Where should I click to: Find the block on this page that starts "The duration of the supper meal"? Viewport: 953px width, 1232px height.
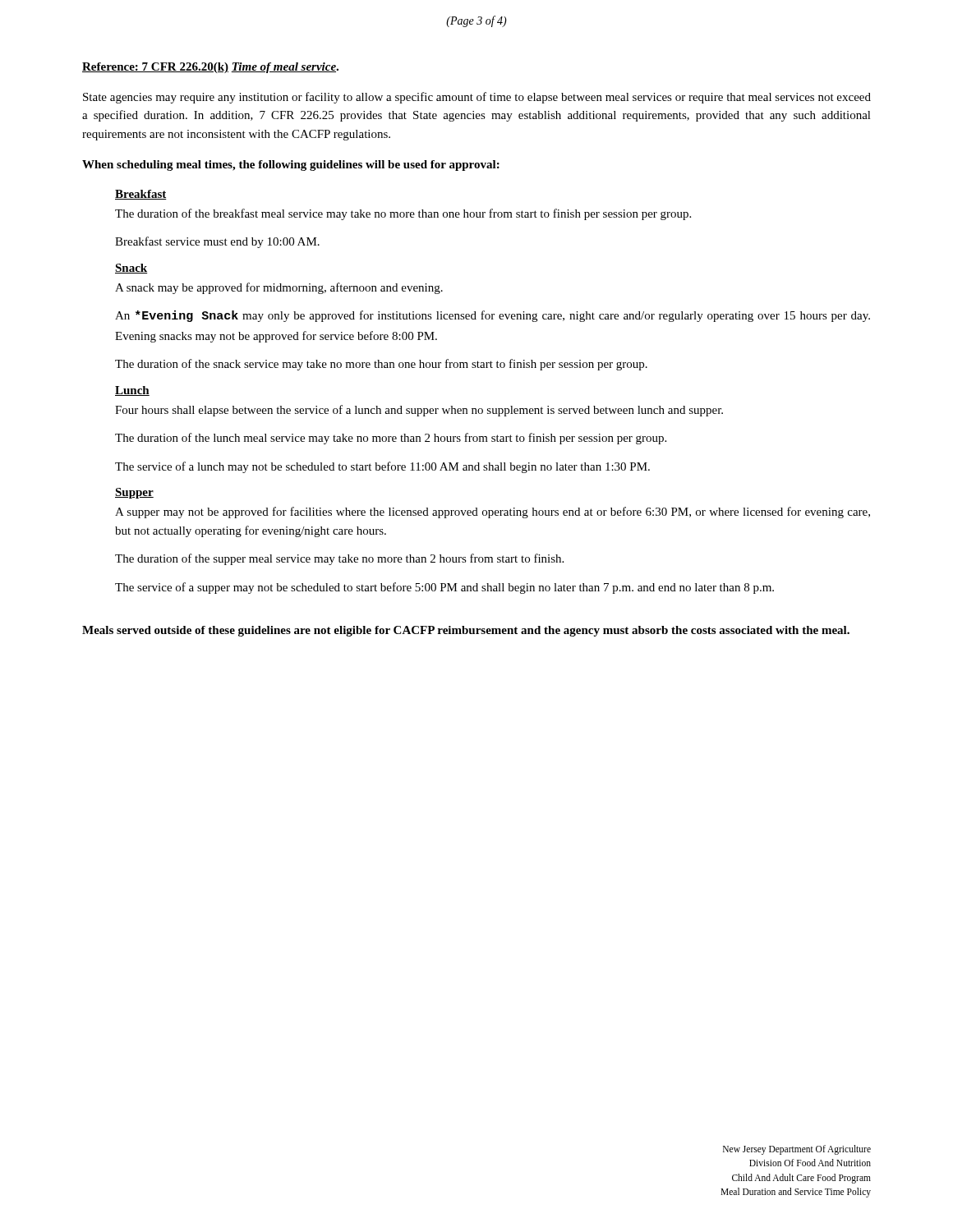[493, 559]
